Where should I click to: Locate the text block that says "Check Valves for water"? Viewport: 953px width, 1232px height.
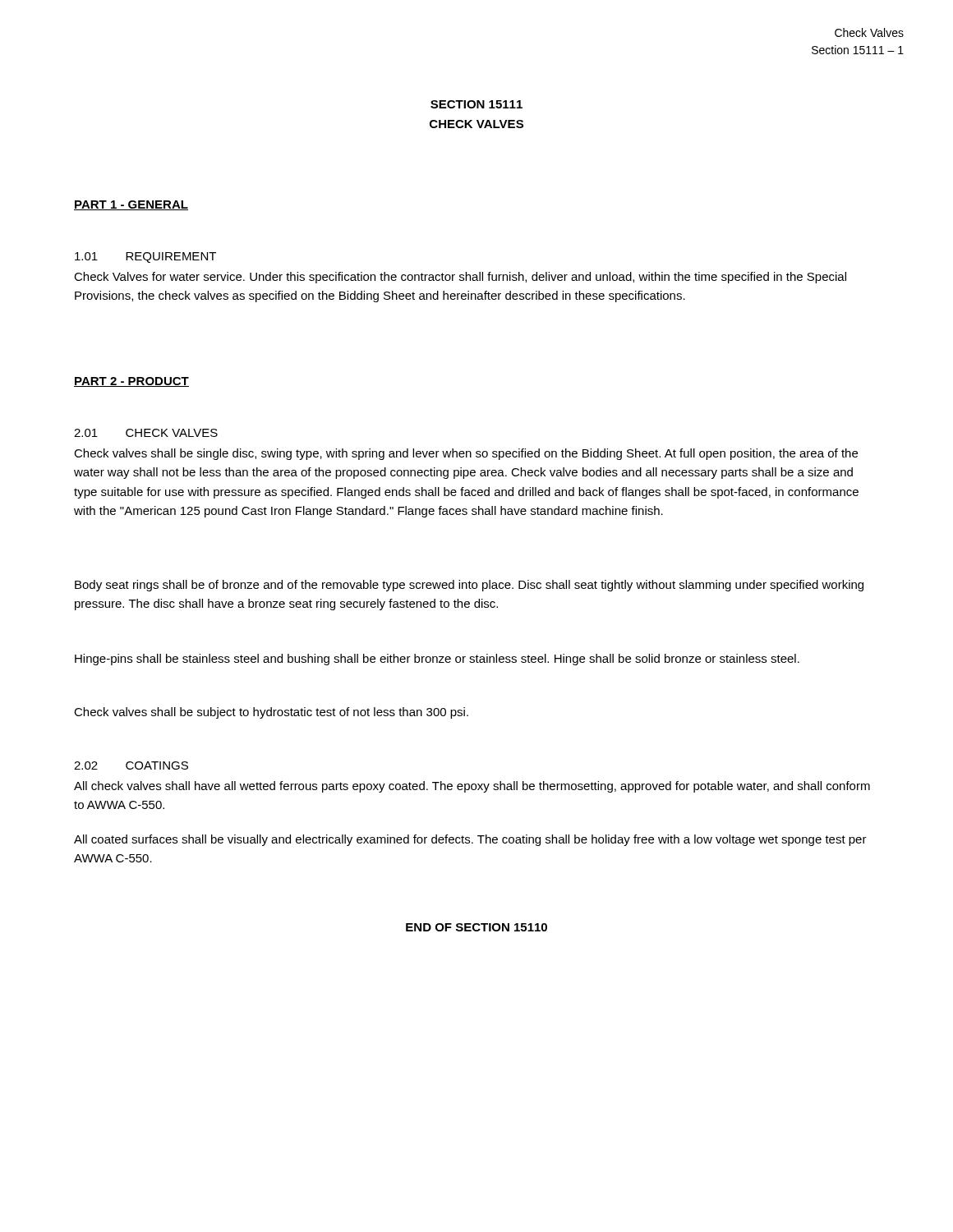pyautogui.click(x=460, y=286)
